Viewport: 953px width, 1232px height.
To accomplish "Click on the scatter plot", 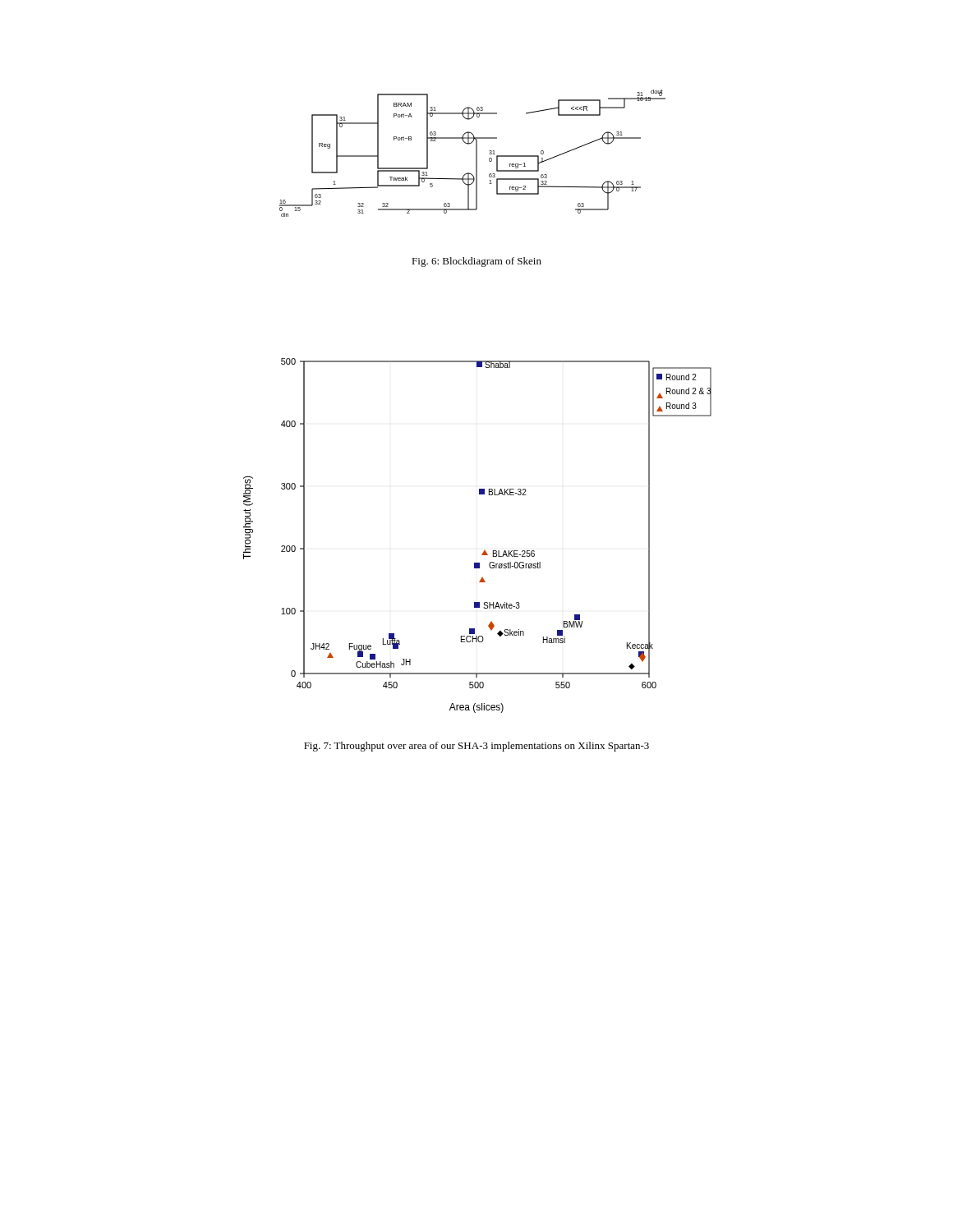I will [476, 535].
